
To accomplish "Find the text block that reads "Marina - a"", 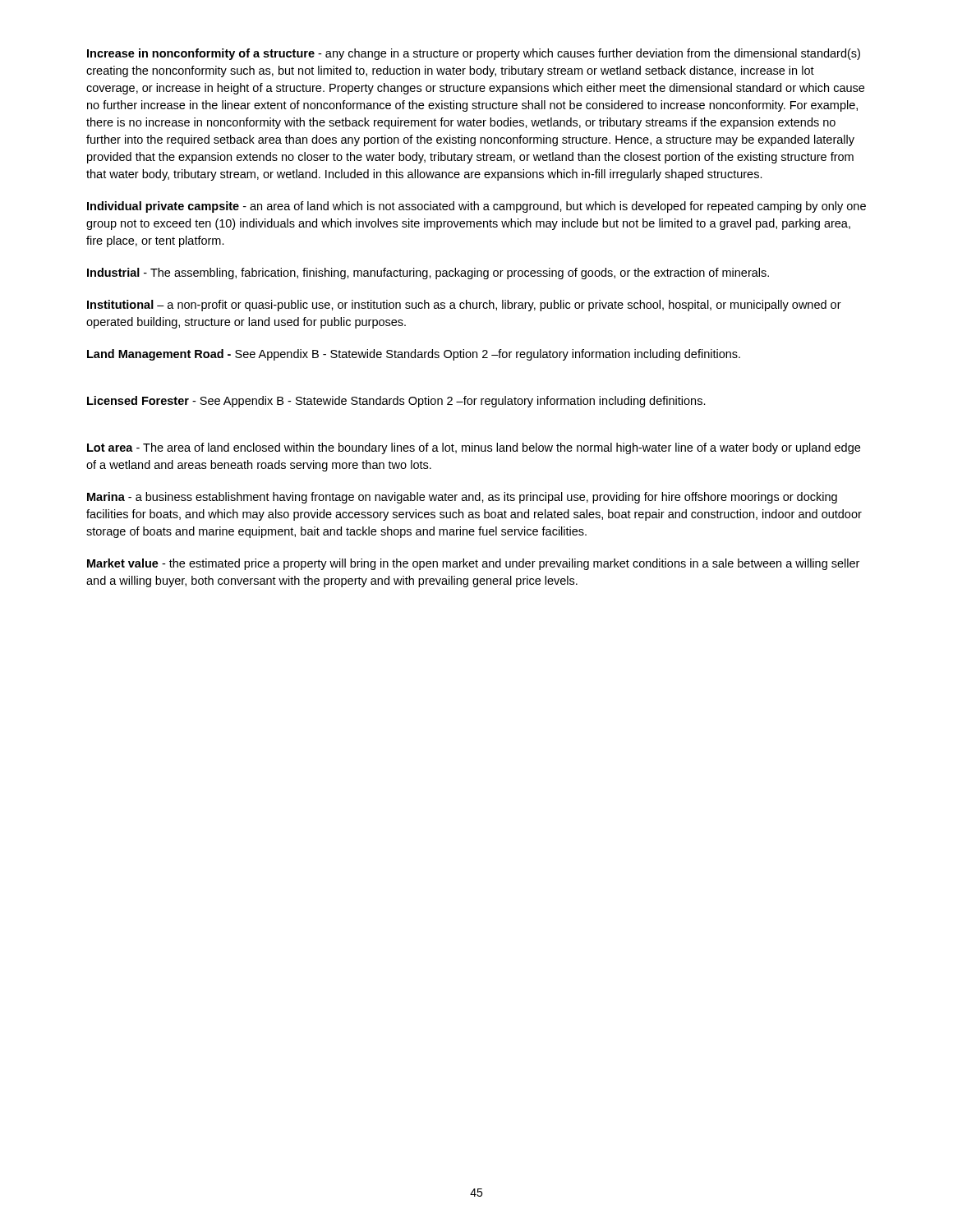I will click(x=474, y=514).
